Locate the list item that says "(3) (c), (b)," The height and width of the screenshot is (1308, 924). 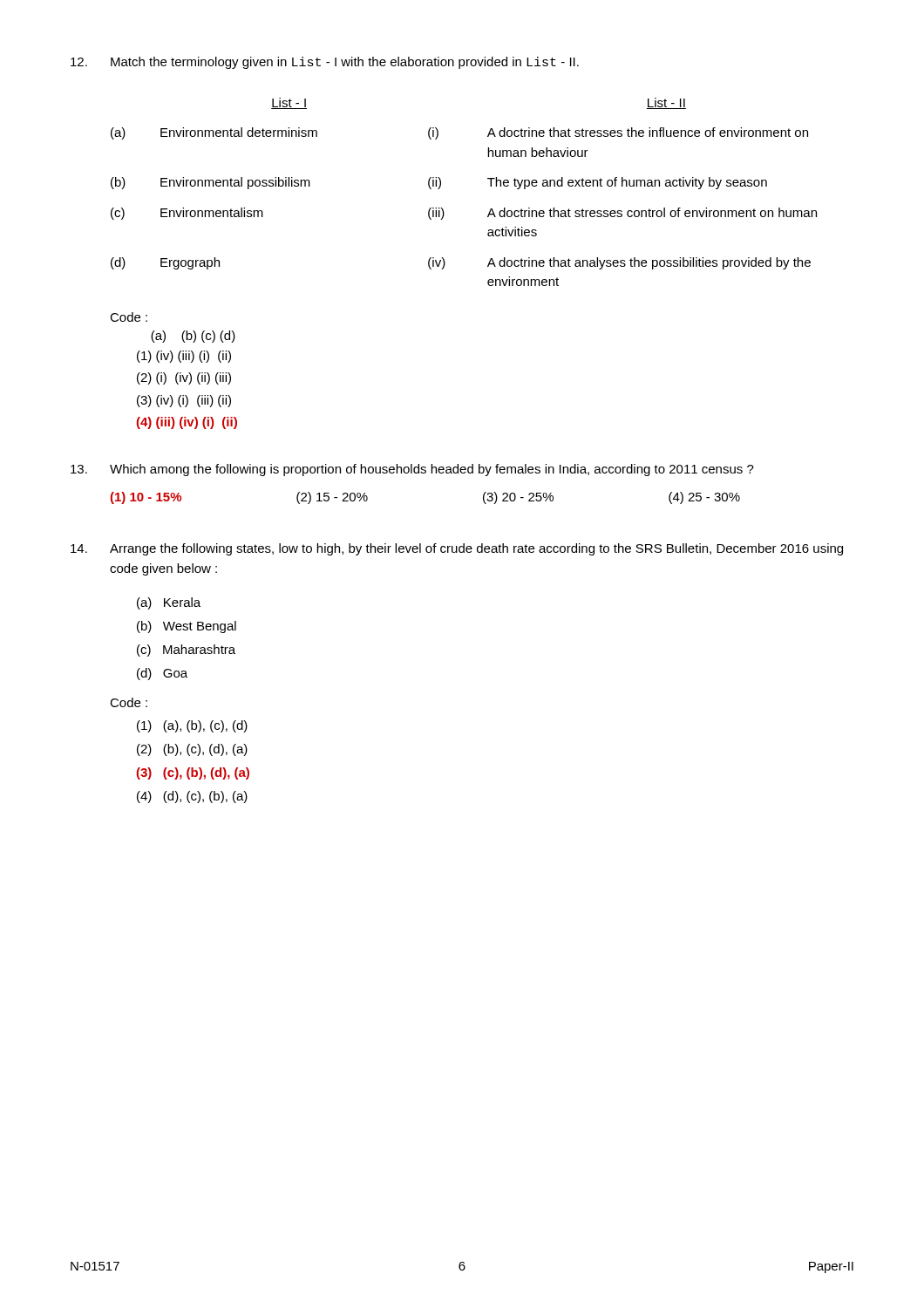[193, 772]
